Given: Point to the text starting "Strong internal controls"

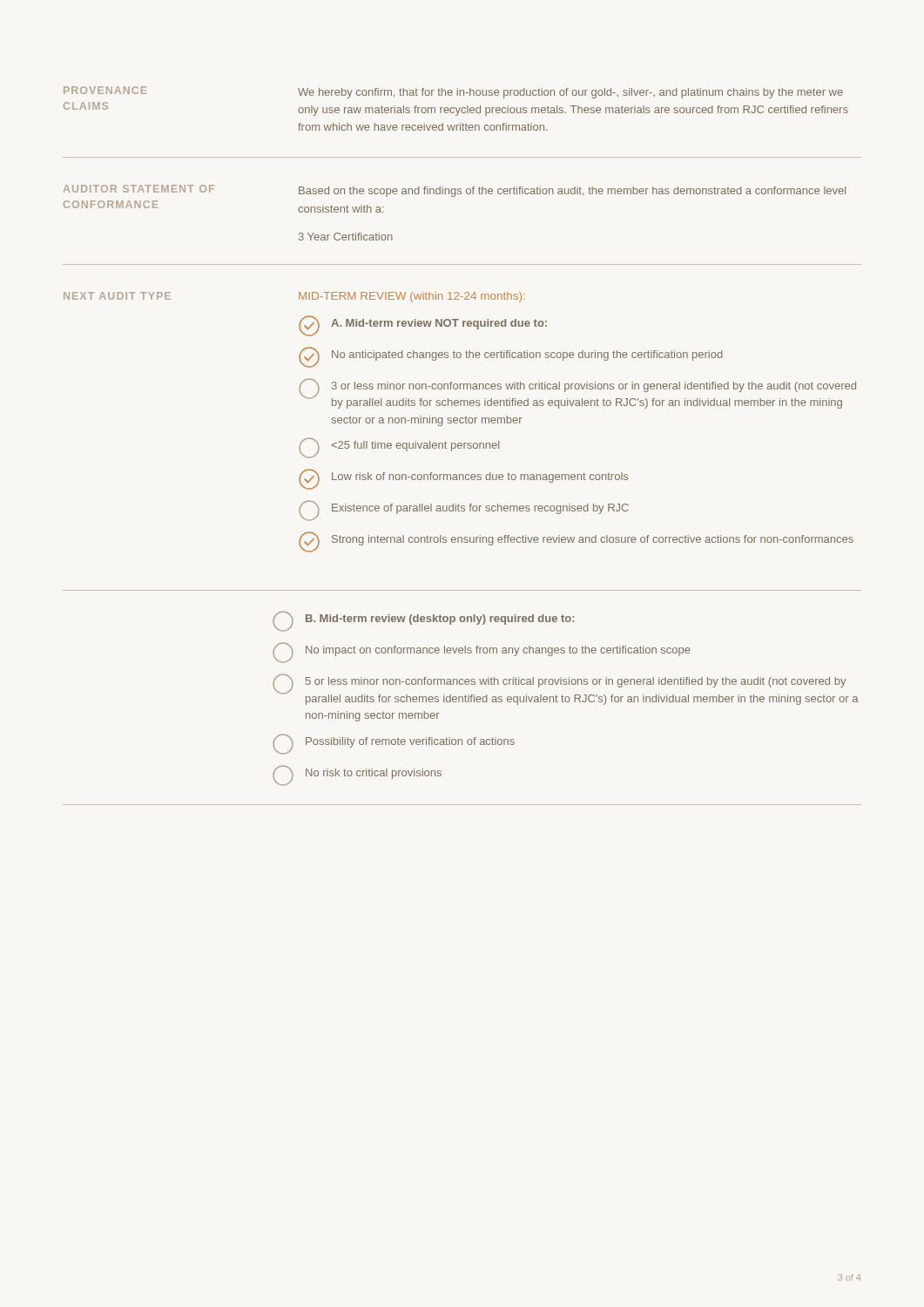Looking at the screenshot, I should (x=580, y=542).
